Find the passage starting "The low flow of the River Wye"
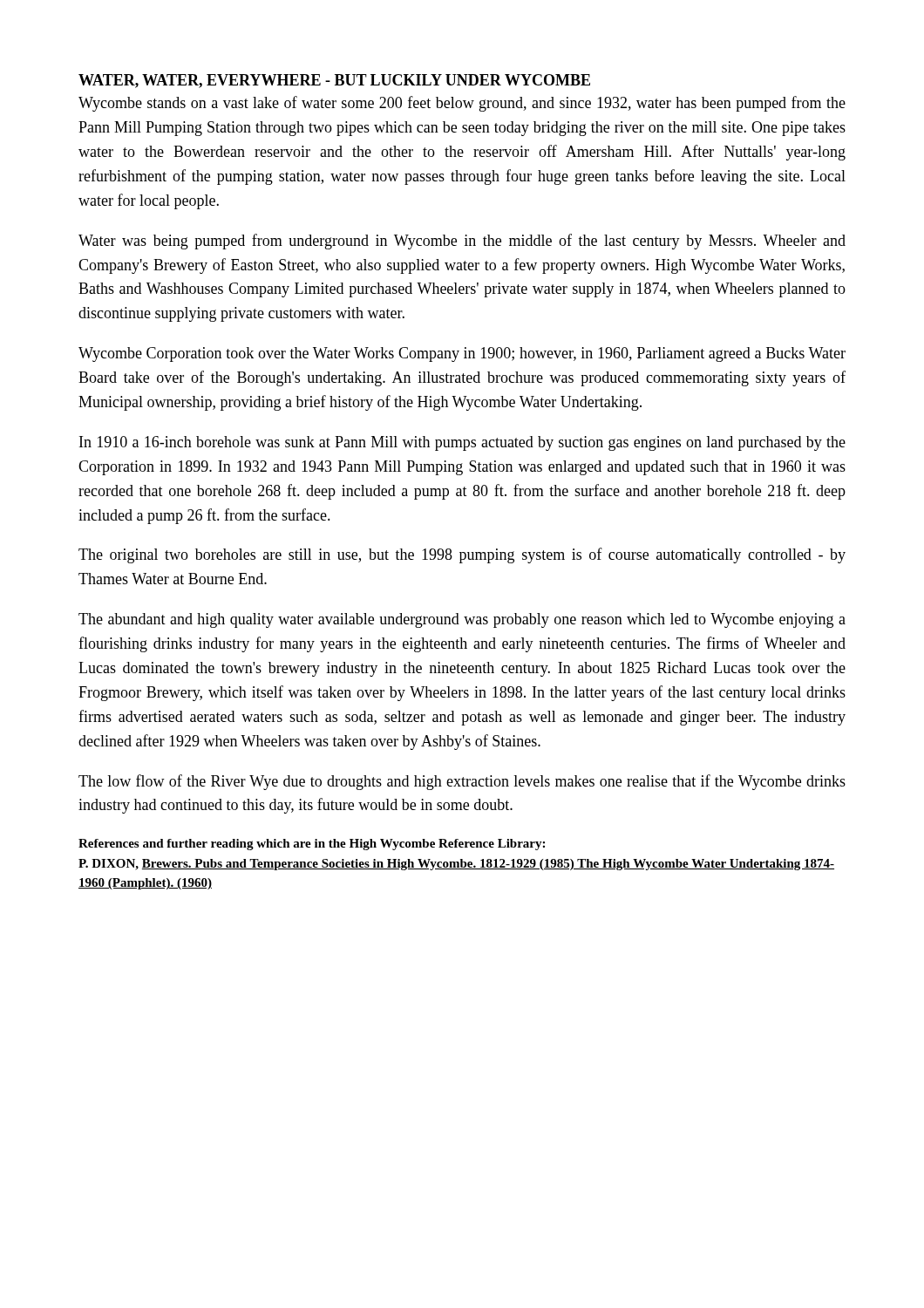The image size is (924, 1308). tap(462, 793)
